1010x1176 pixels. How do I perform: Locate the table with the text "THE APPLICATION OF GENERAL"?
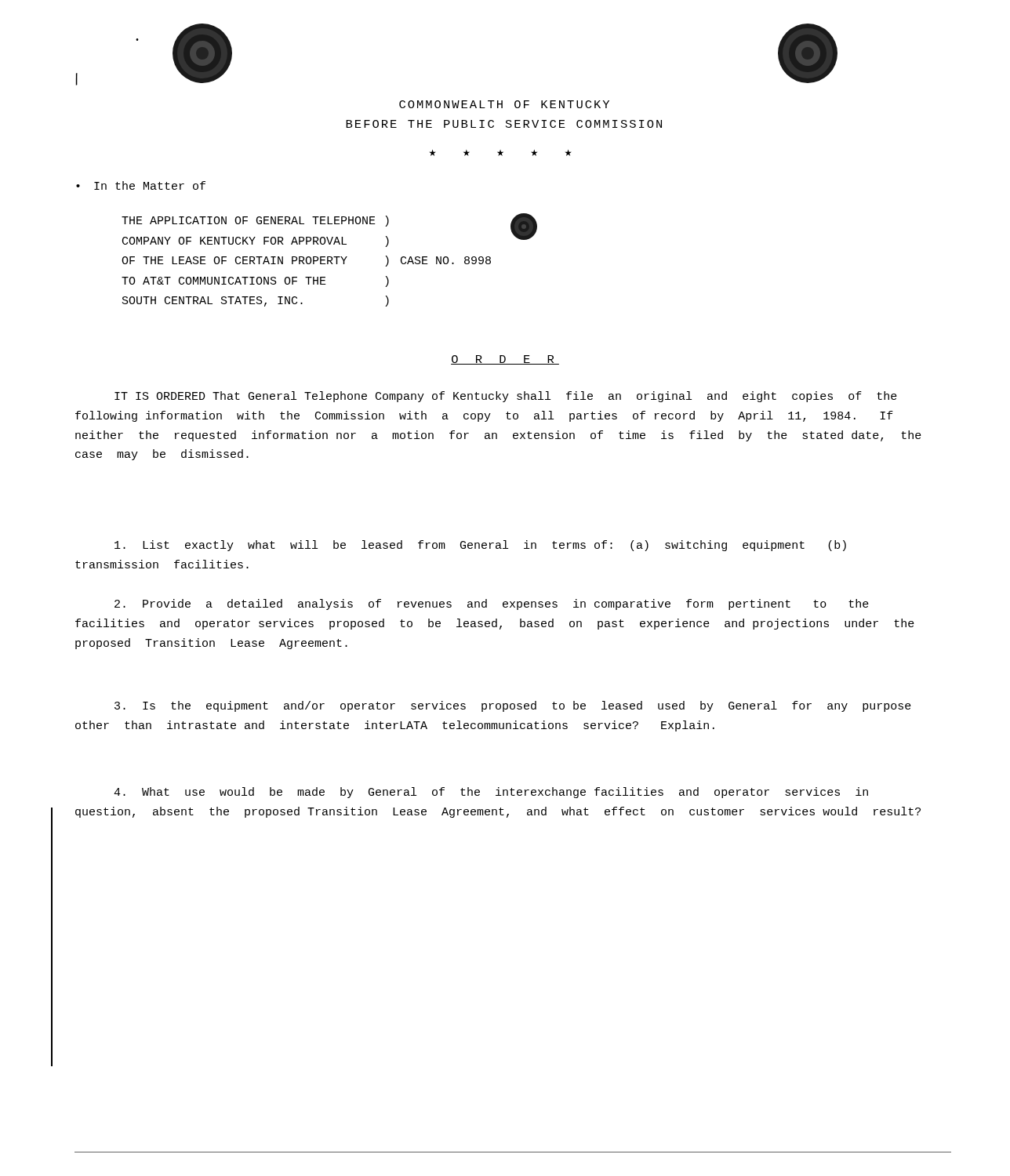click(536, 262)
